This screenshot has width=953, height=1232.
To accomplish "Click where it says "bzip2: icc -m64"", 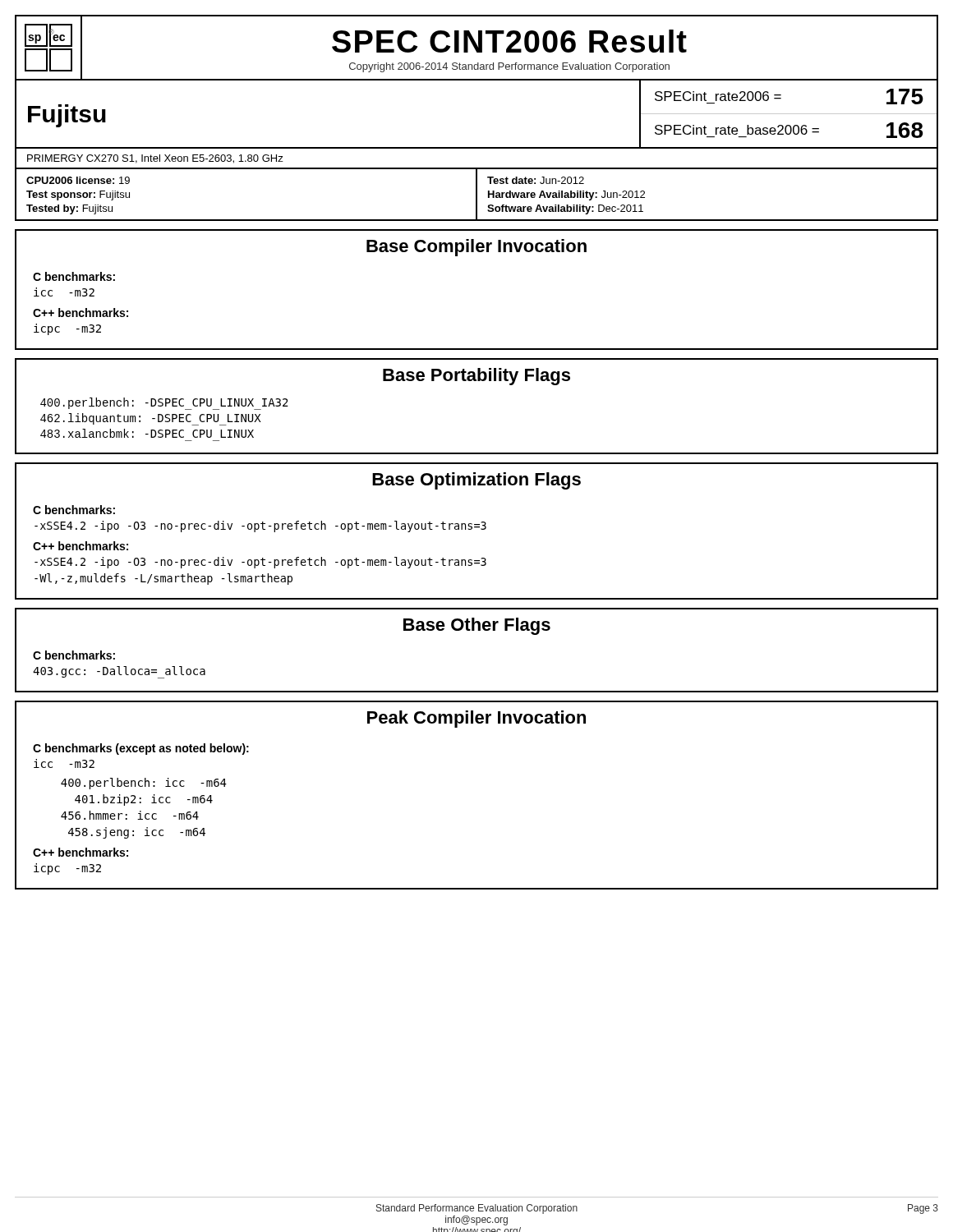I will tap(123, 800).
